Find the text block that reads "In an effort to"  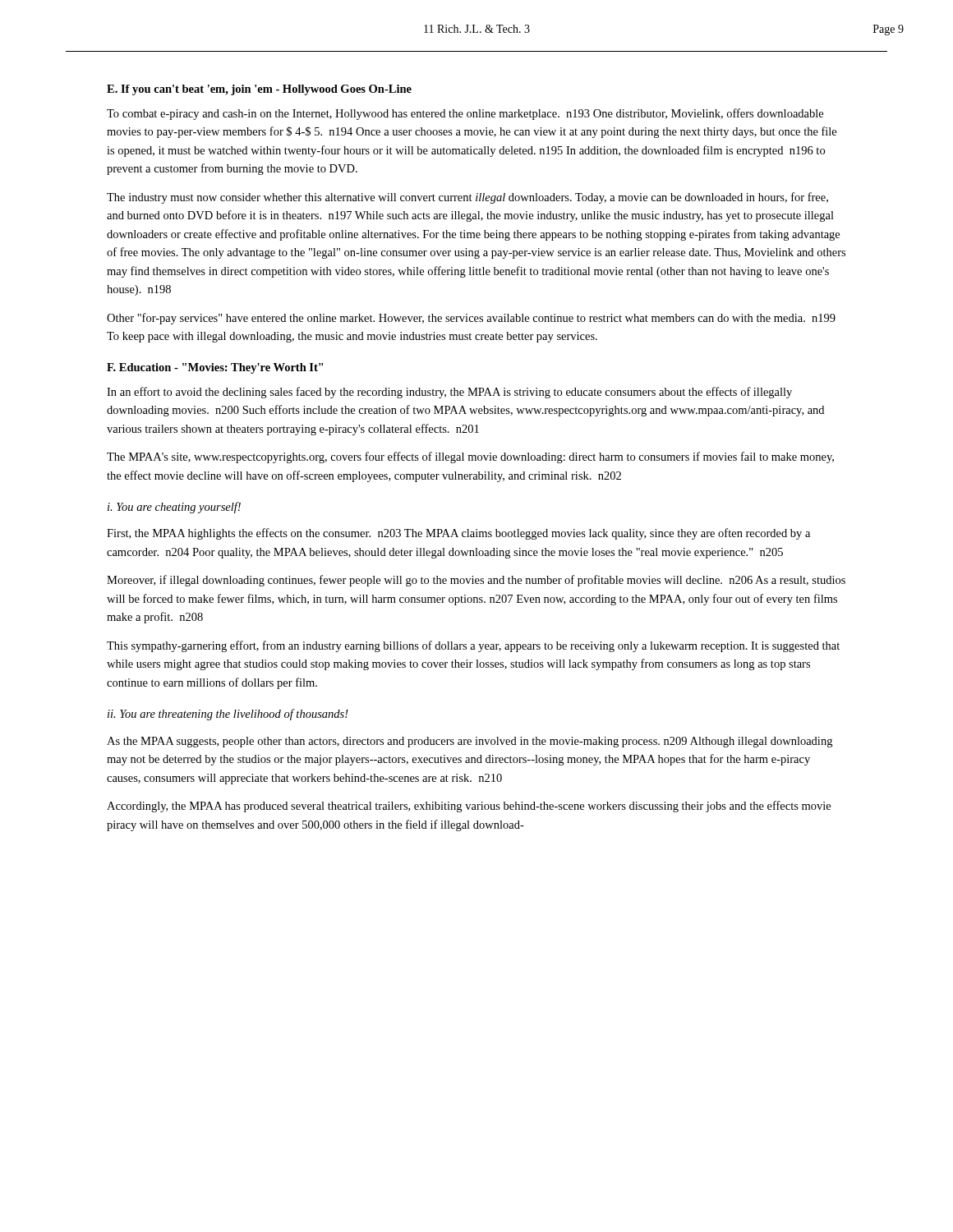tap(466, 410)
